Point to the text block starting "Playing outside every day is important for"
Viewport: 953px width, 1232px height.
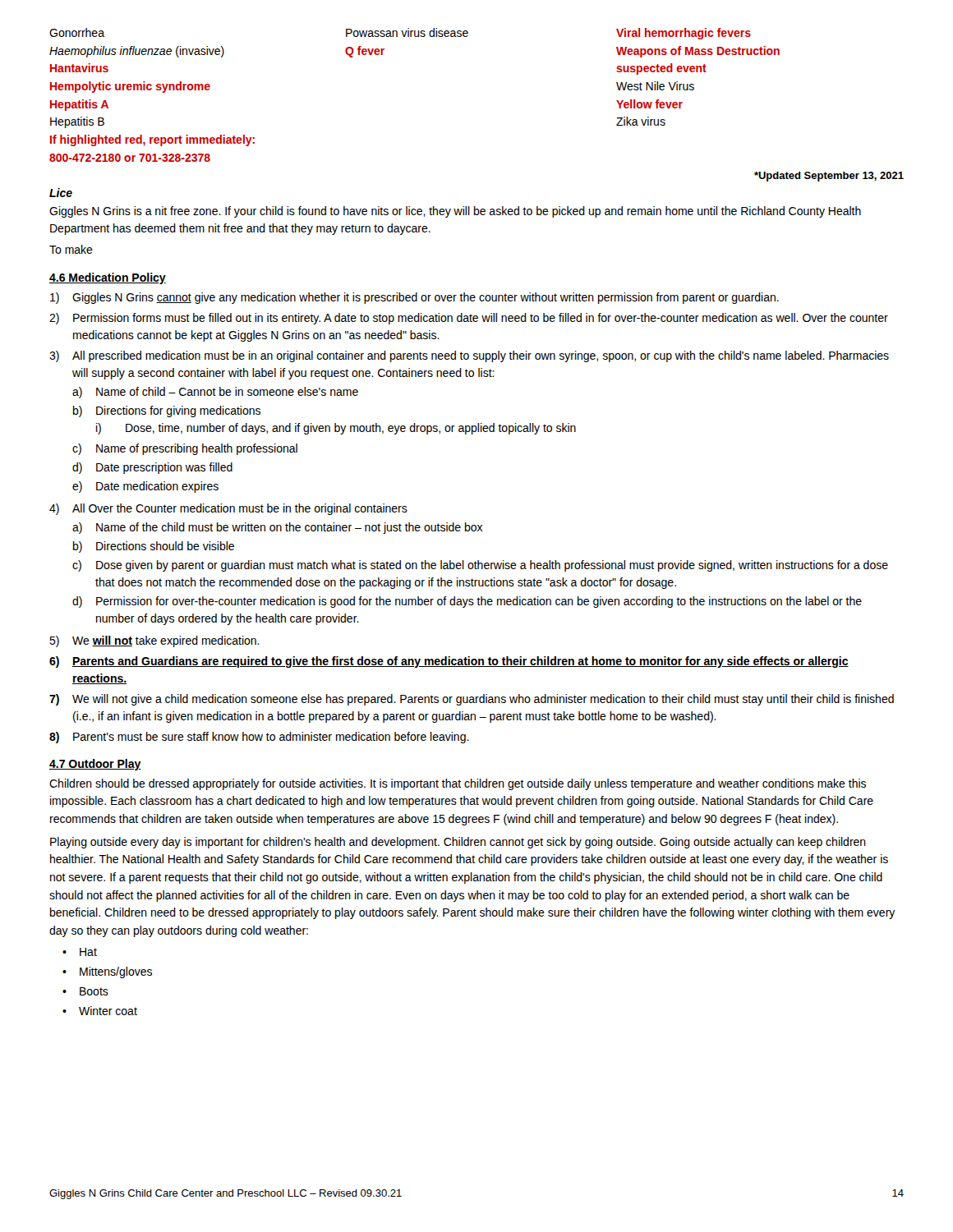coord(476,887)
